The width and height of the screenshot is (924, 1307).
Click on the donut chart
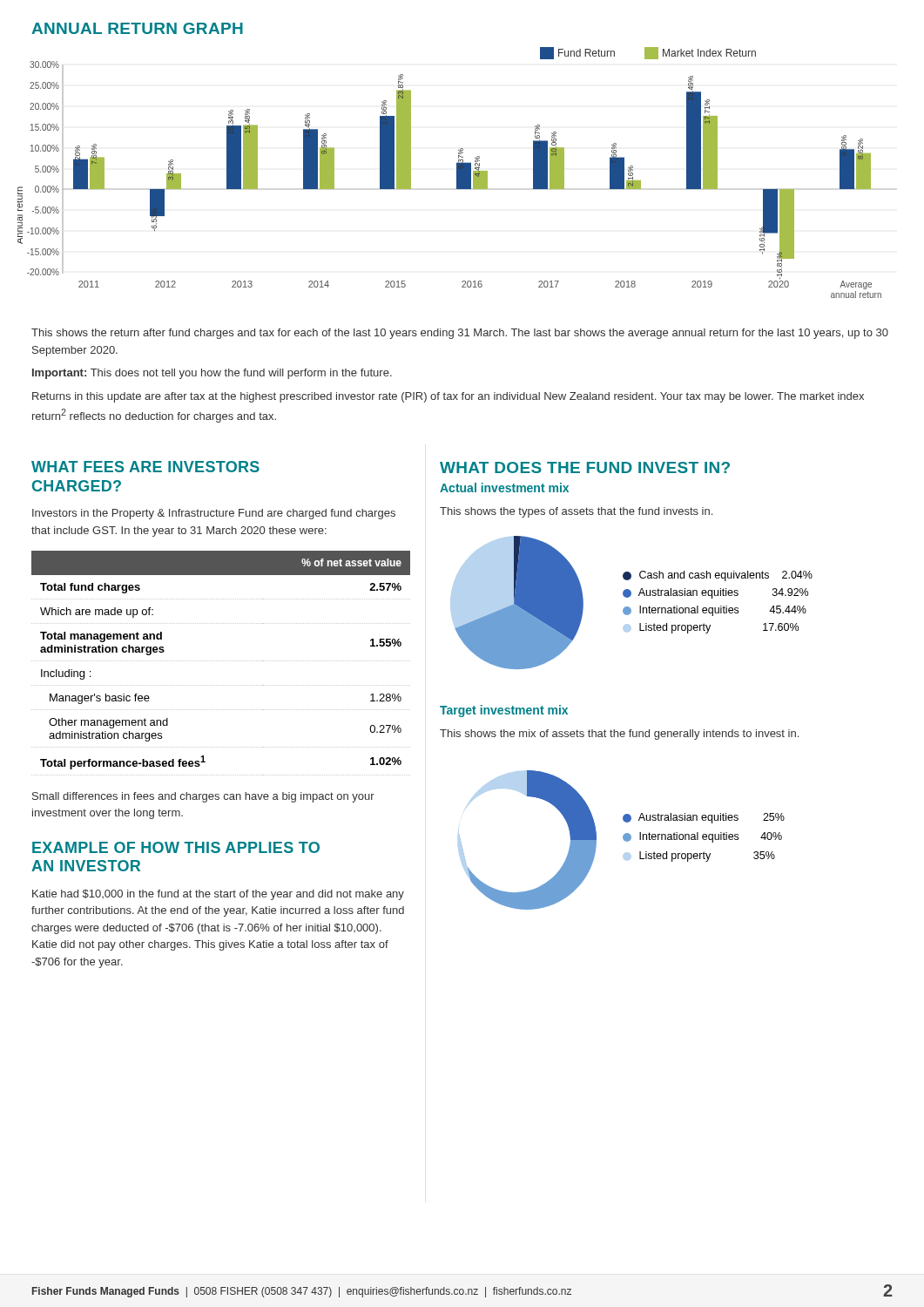click(x=666, y=840)
